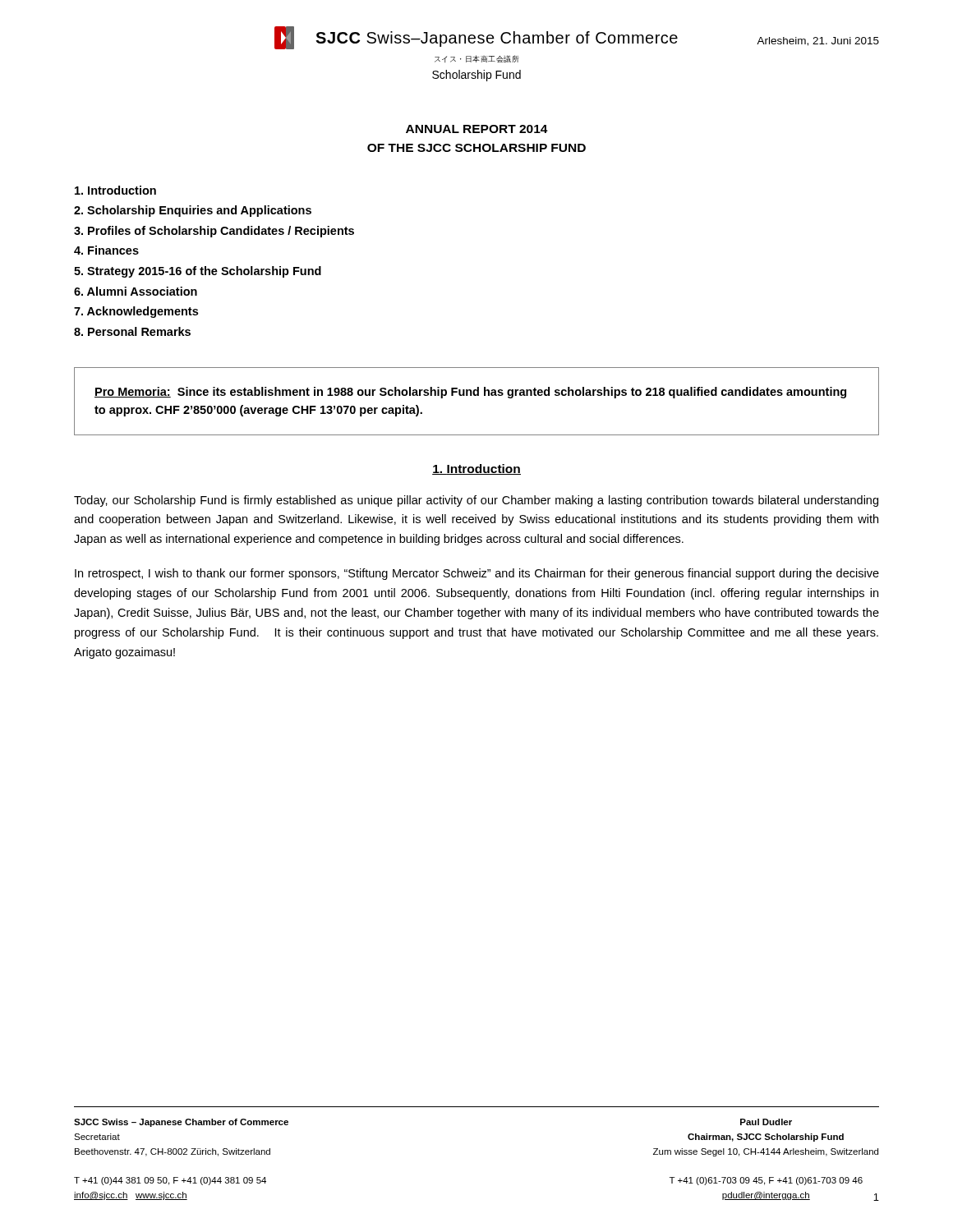Click where it says "6. Alumni Association"
The image size is (953, 1232).
136,291
